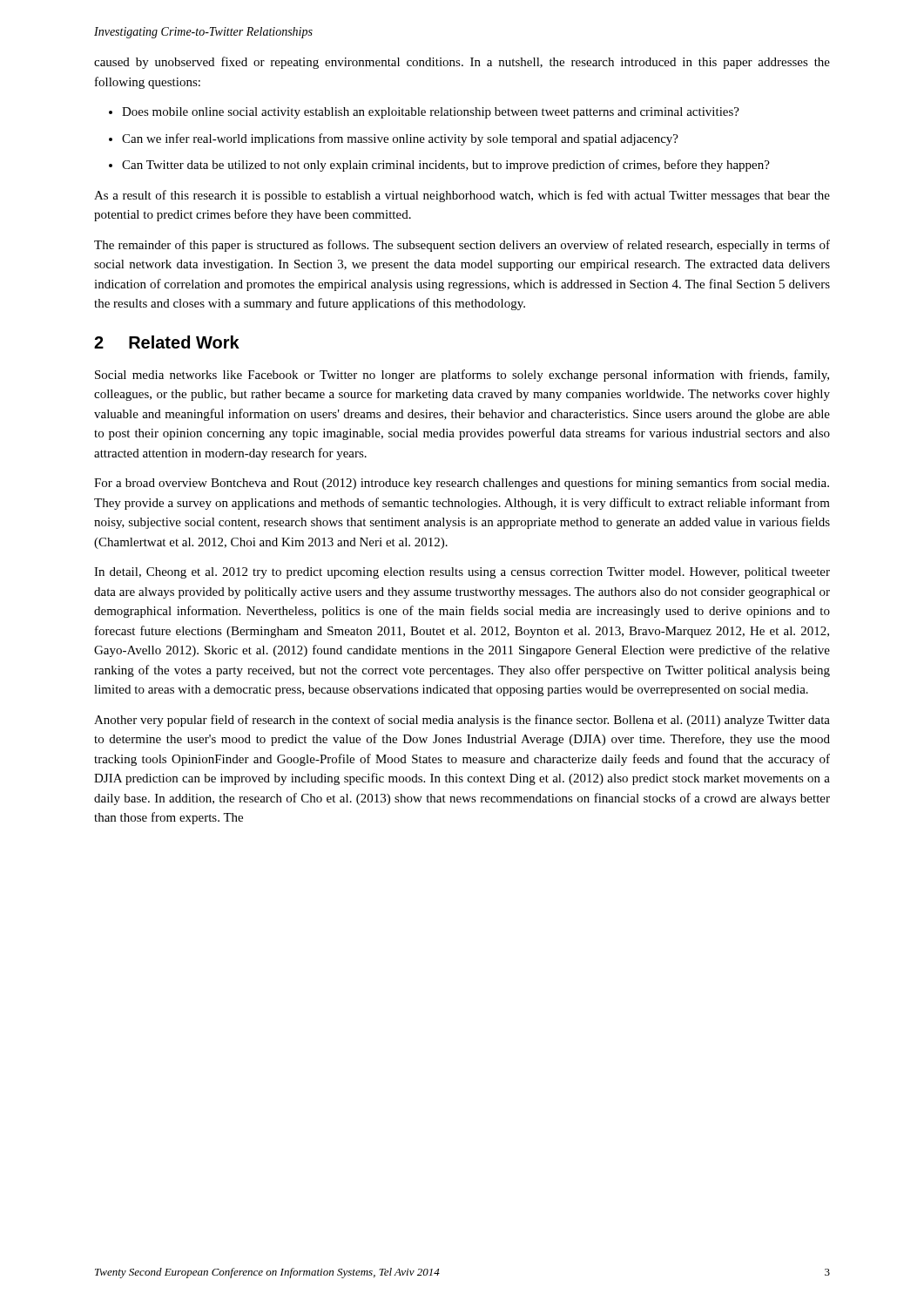The height and width of the screenshot is (1307, 924).
Task: Find the block starting "For a broad overview Bontcheva and"
Action: tap(462, 512)
